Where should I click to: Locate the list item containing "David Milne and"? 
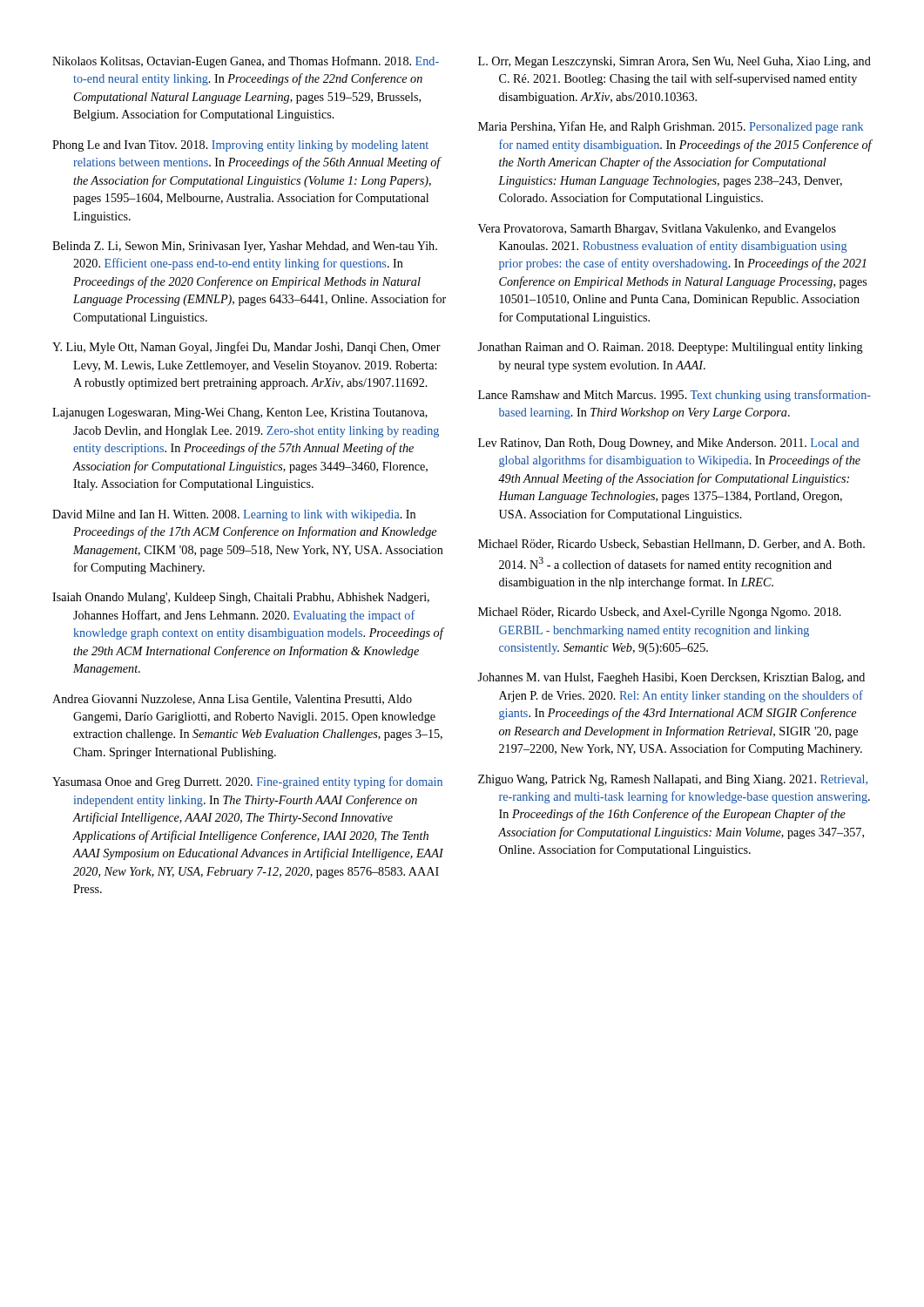[248, 541]
